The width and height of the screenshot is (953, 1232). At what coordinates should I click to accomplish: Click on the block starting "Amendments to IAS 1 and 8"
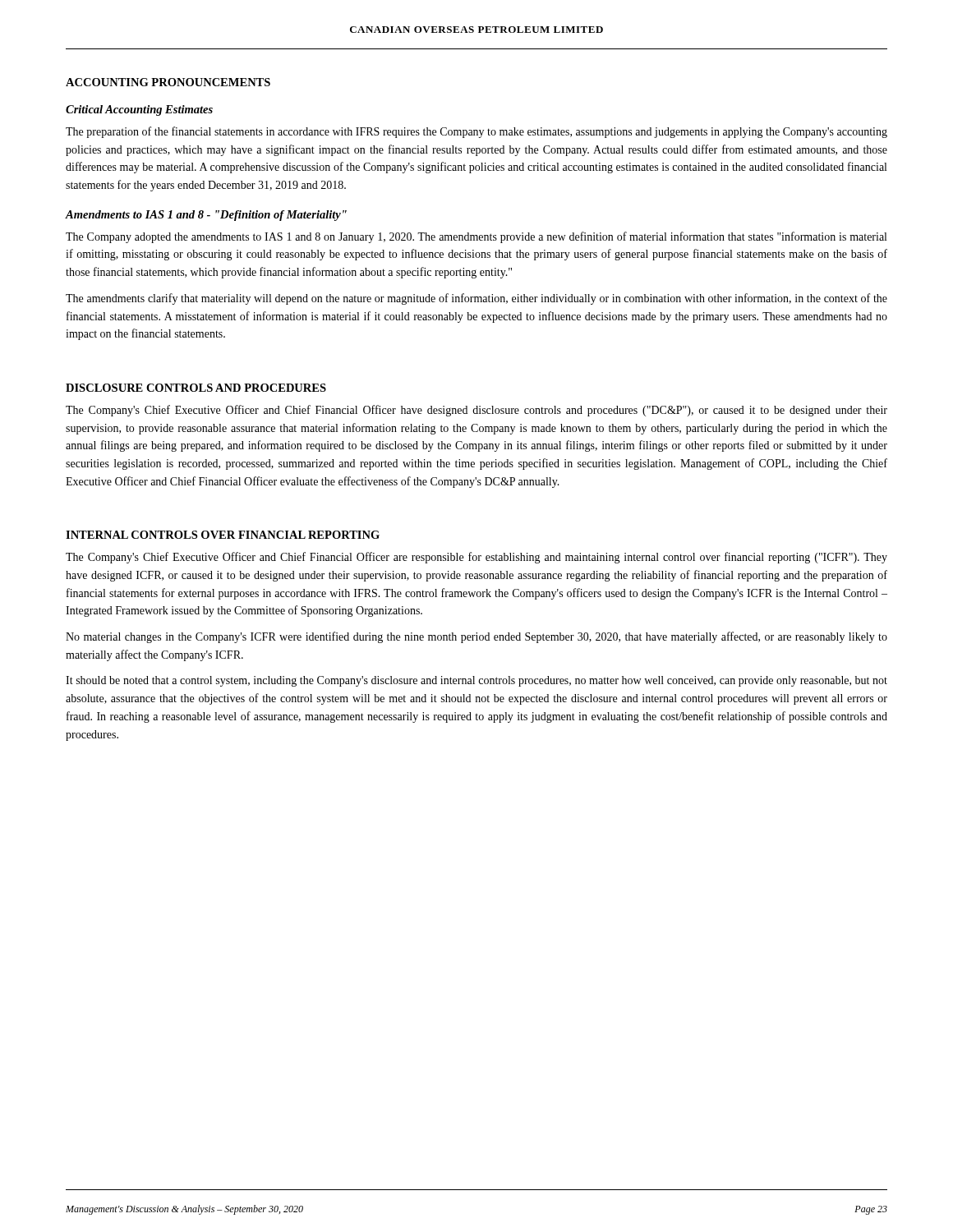point(207,214)
